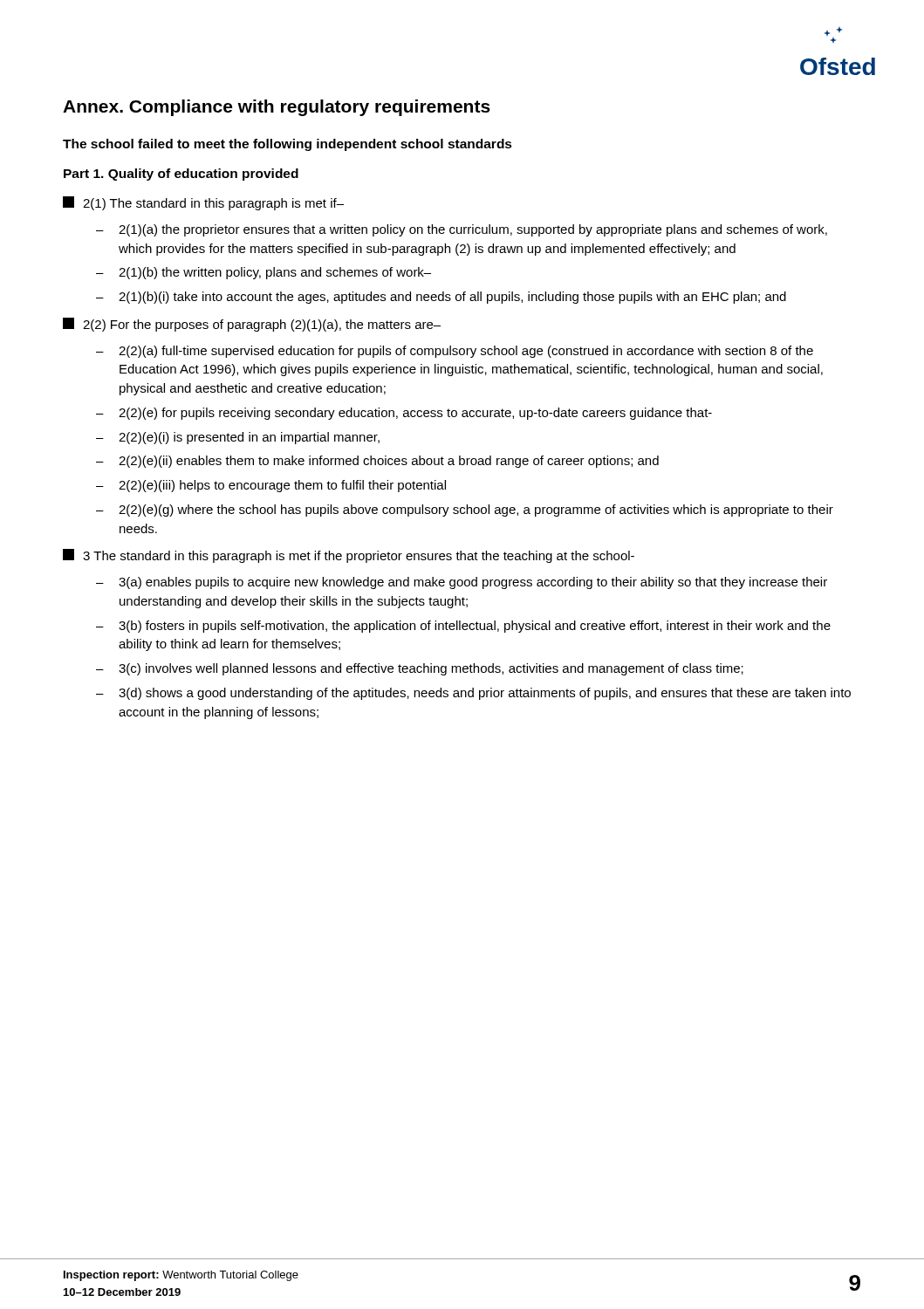Navigate to the text starting "Annex. Compliance with regulatory"

(277, 106)
